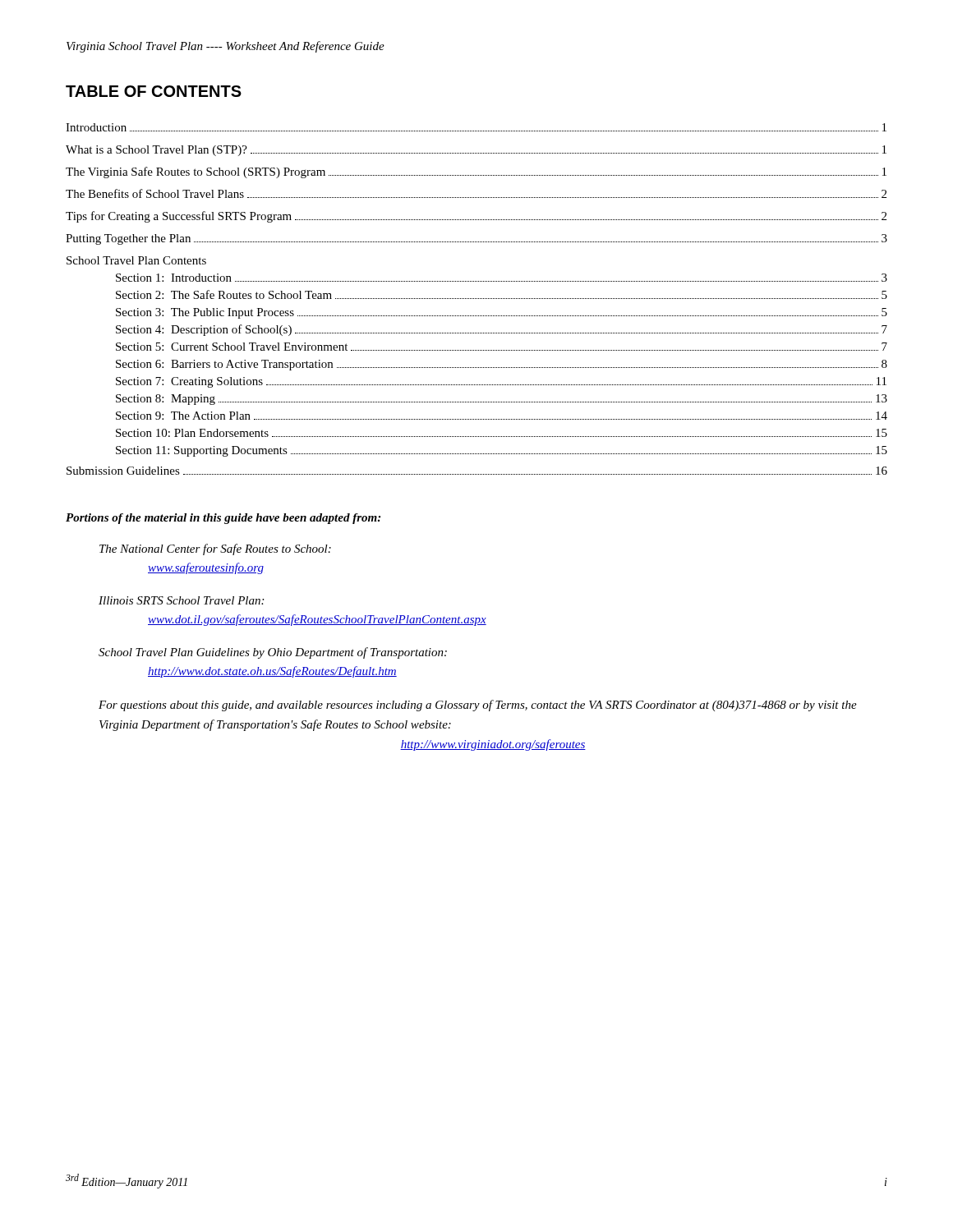Click on the list item that reads "Section 1: Introduction 3"

click(501, 278)
